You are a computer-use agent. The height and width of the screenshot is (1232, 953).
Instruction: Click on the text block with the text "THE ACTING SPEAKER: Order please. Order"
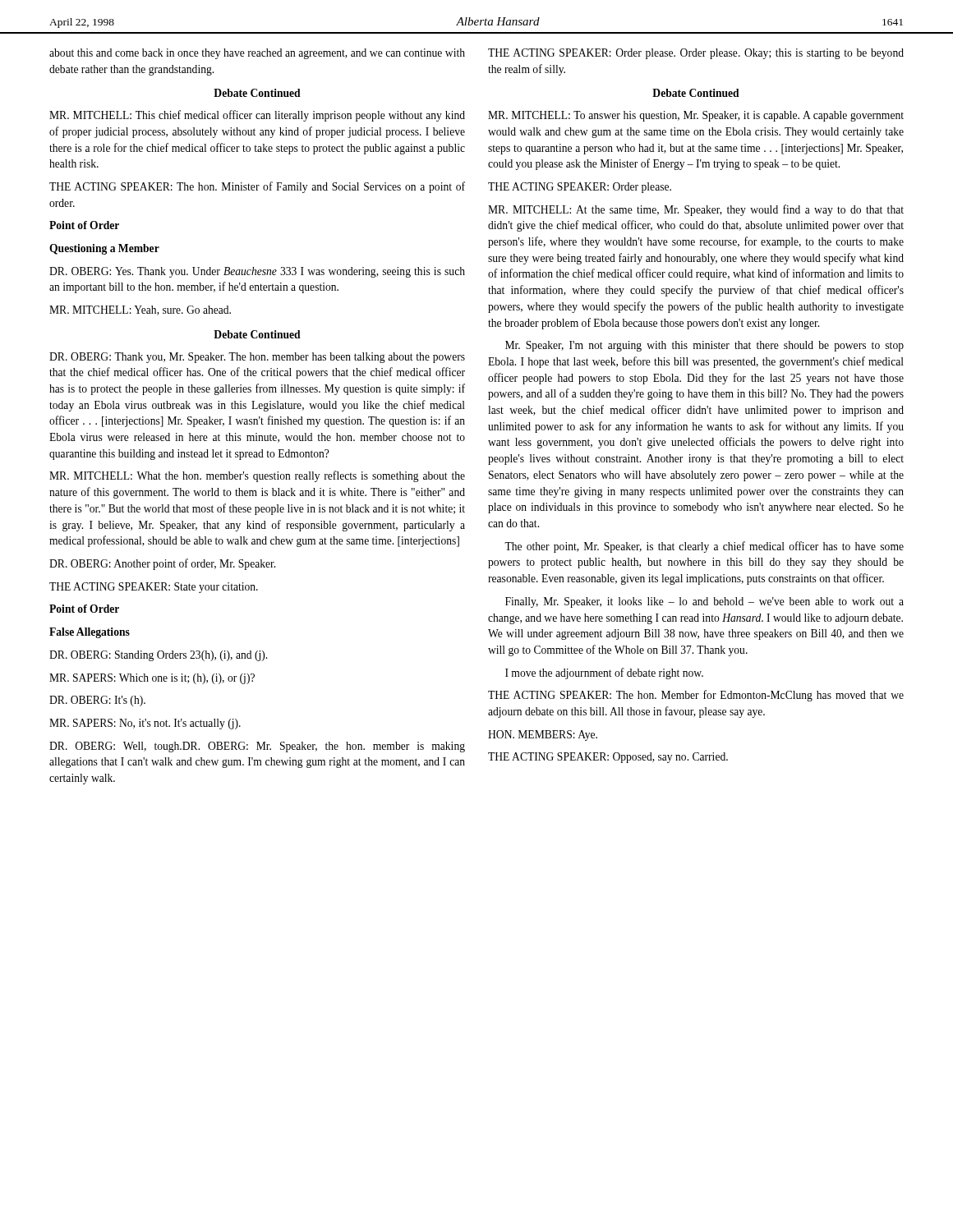696,61
